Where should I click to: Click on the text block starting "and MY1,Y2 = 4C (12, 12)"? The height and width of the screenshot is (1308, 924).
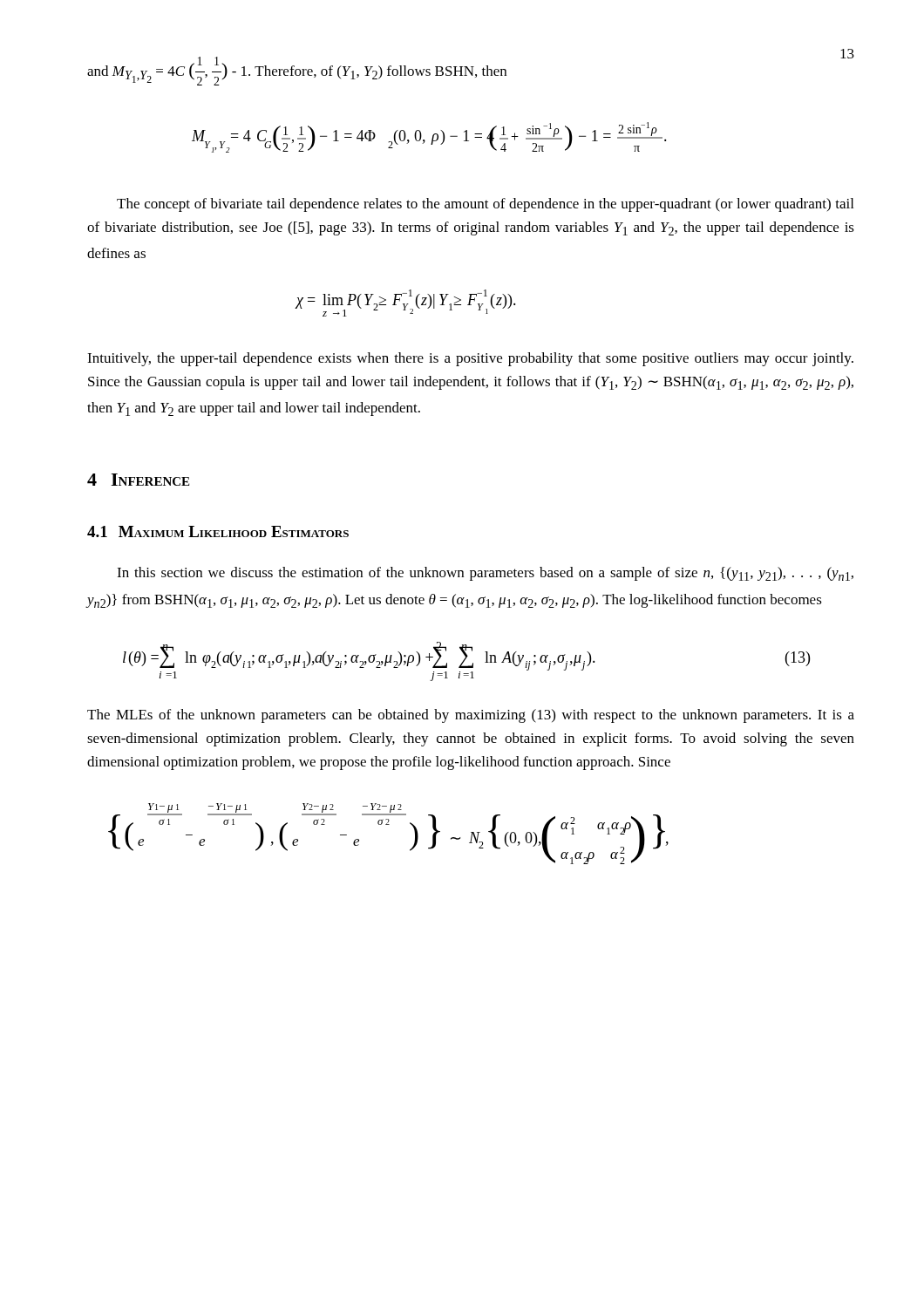[297, 72]
